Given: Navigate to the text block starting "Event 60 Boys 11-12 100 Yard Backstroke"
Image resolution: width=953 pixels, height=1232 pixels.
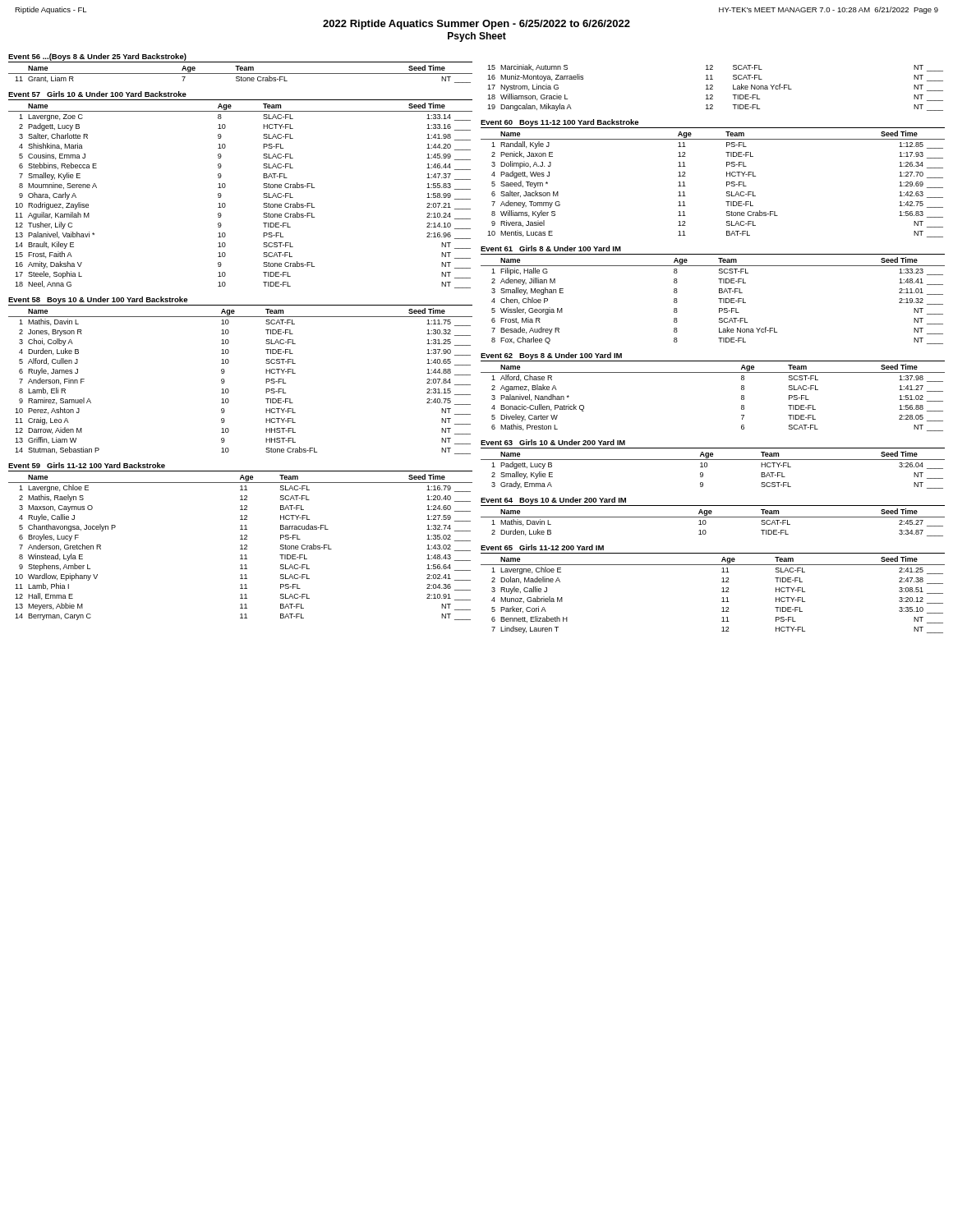Looking at the screenshot, I should click(560, 122).
